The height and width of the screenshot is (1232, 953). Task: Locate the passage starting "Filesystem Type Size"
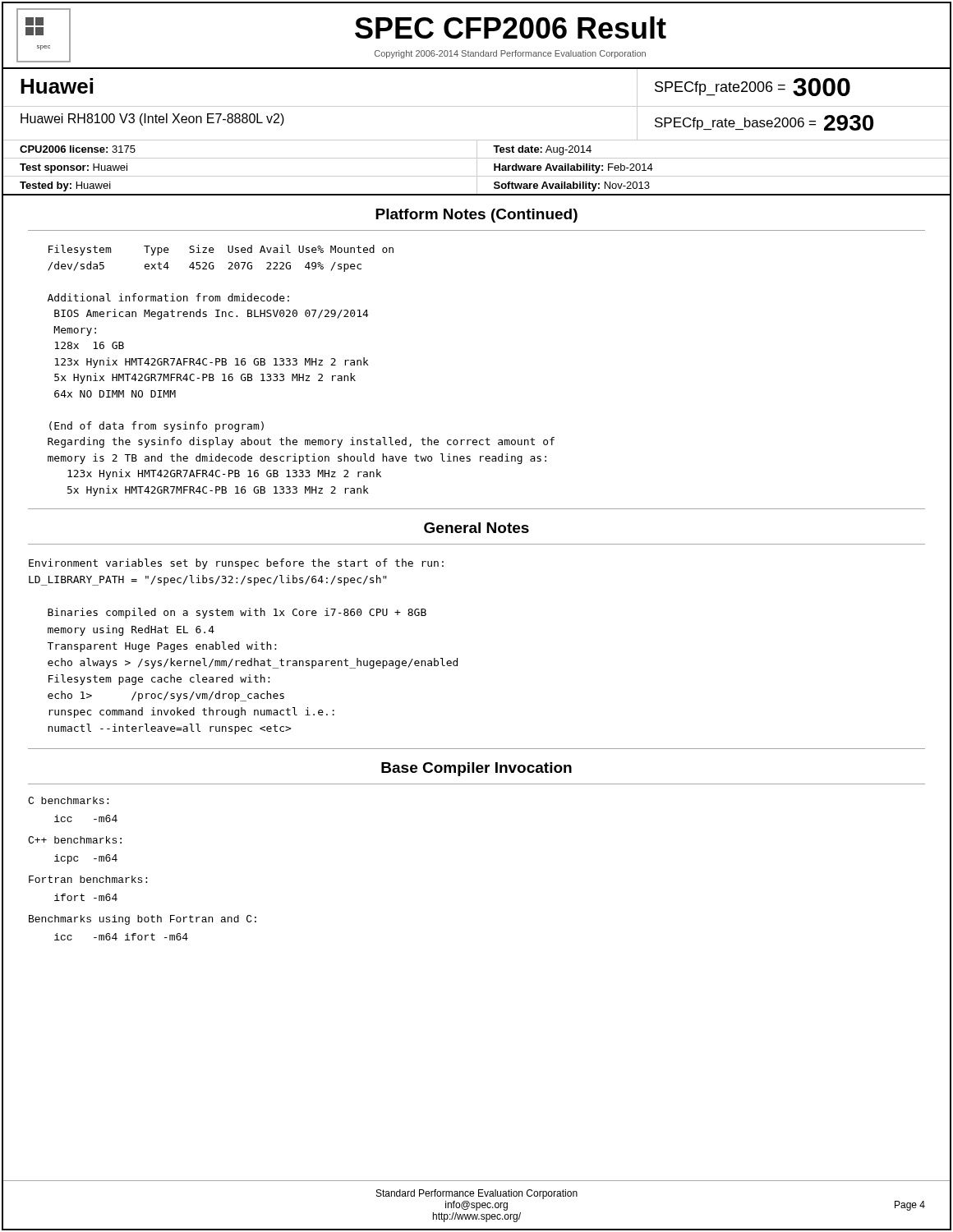pos(301,370)
